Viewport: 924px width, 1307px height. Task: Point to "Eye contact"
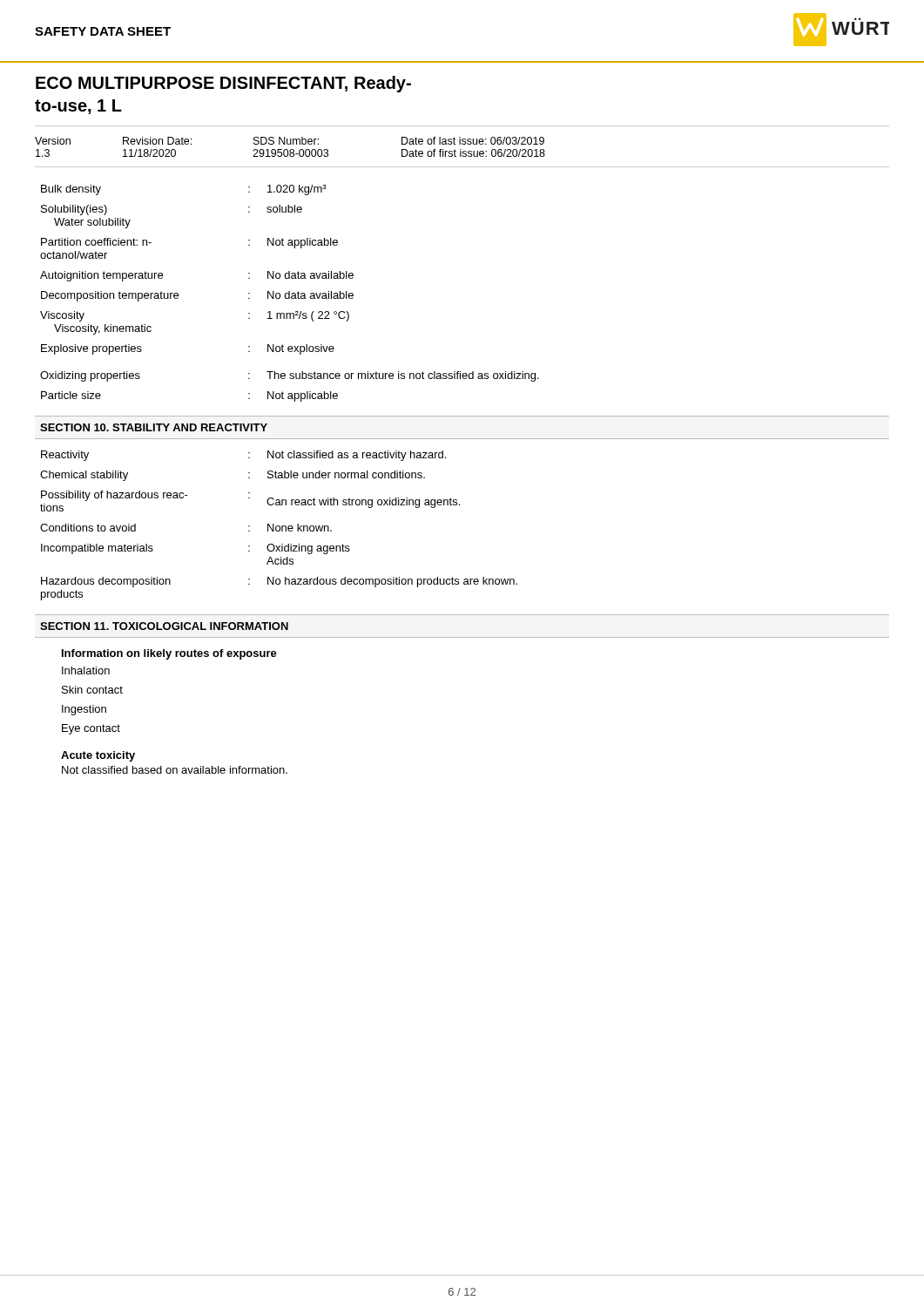(91, 728)
